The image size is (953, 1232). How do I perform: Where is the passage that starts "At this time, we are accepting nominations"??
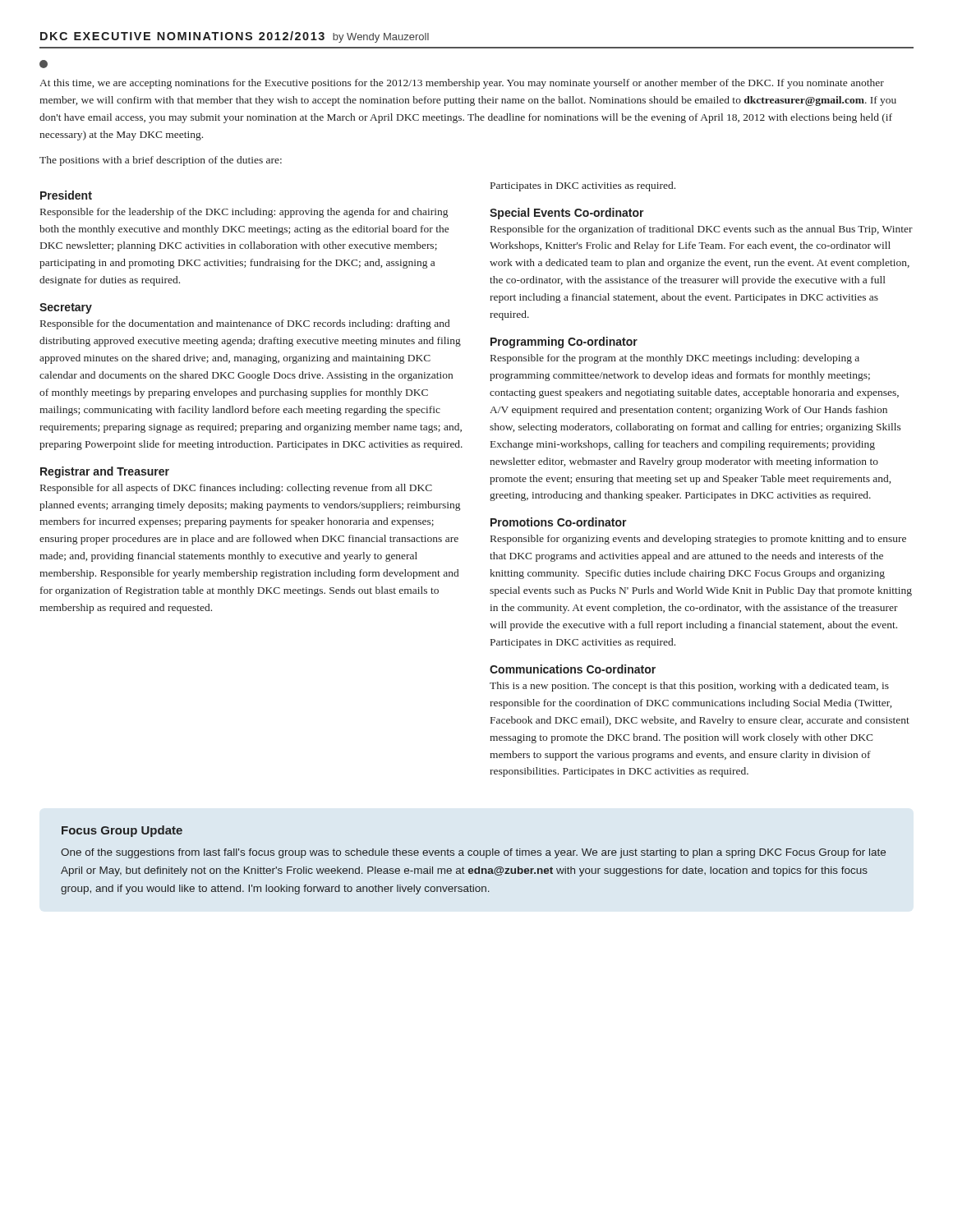click(x=468, y=108)
